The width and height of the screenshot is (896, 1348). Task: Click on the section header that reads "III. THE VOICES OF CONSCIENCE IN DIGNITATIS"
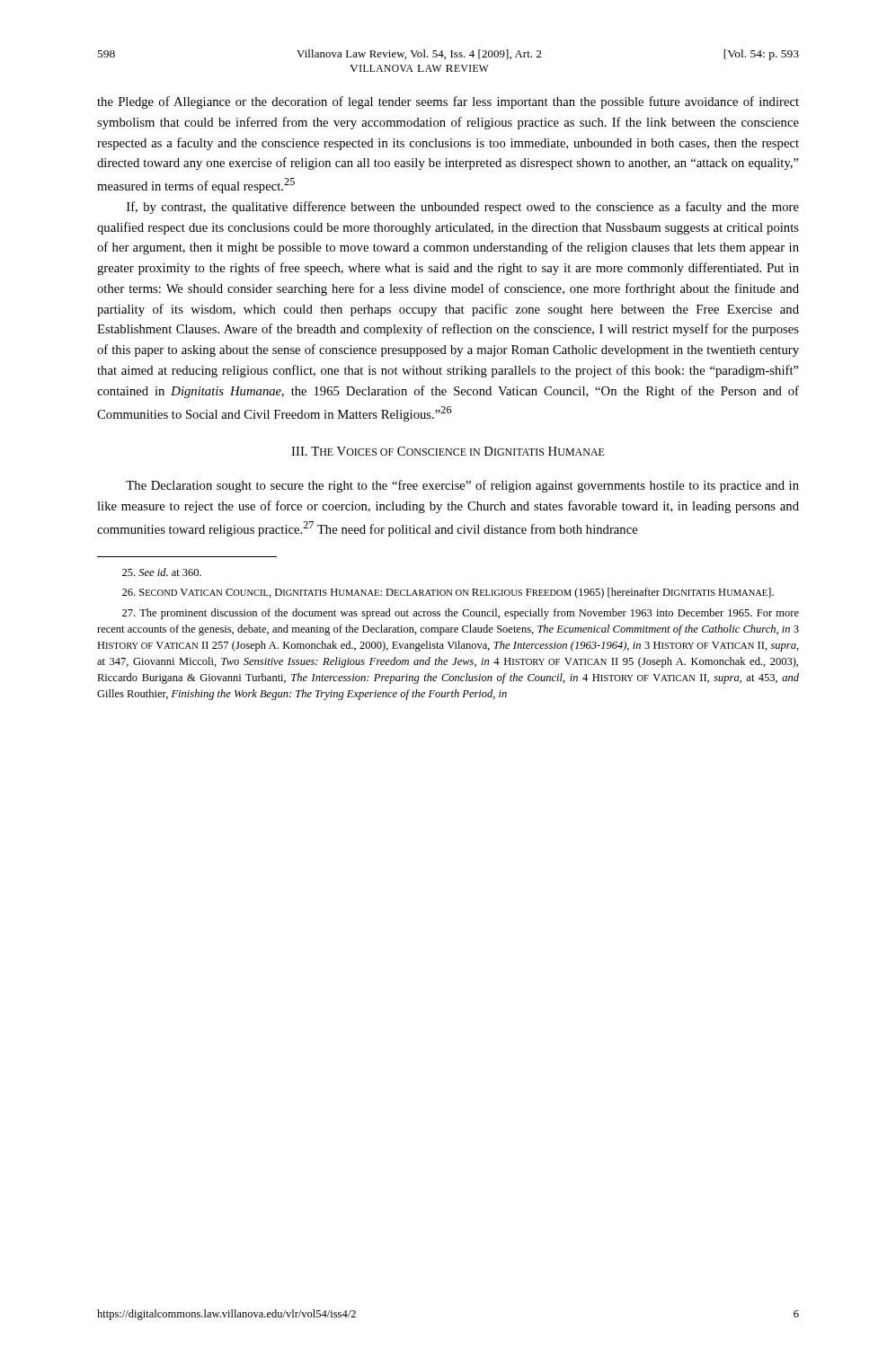448,451
